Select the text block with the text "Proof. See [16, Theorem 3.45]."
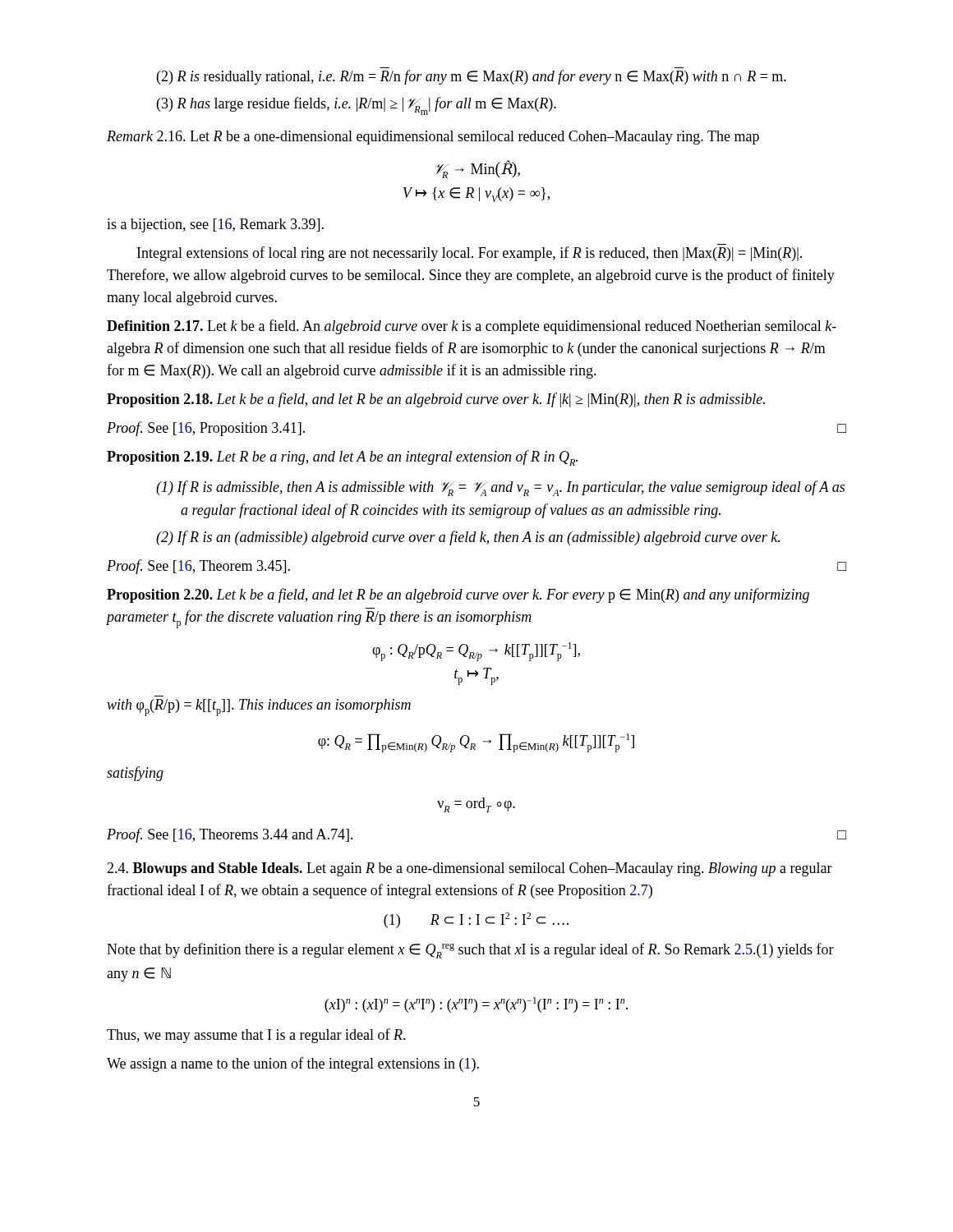The image size is (953, 1232). (210, 566)
